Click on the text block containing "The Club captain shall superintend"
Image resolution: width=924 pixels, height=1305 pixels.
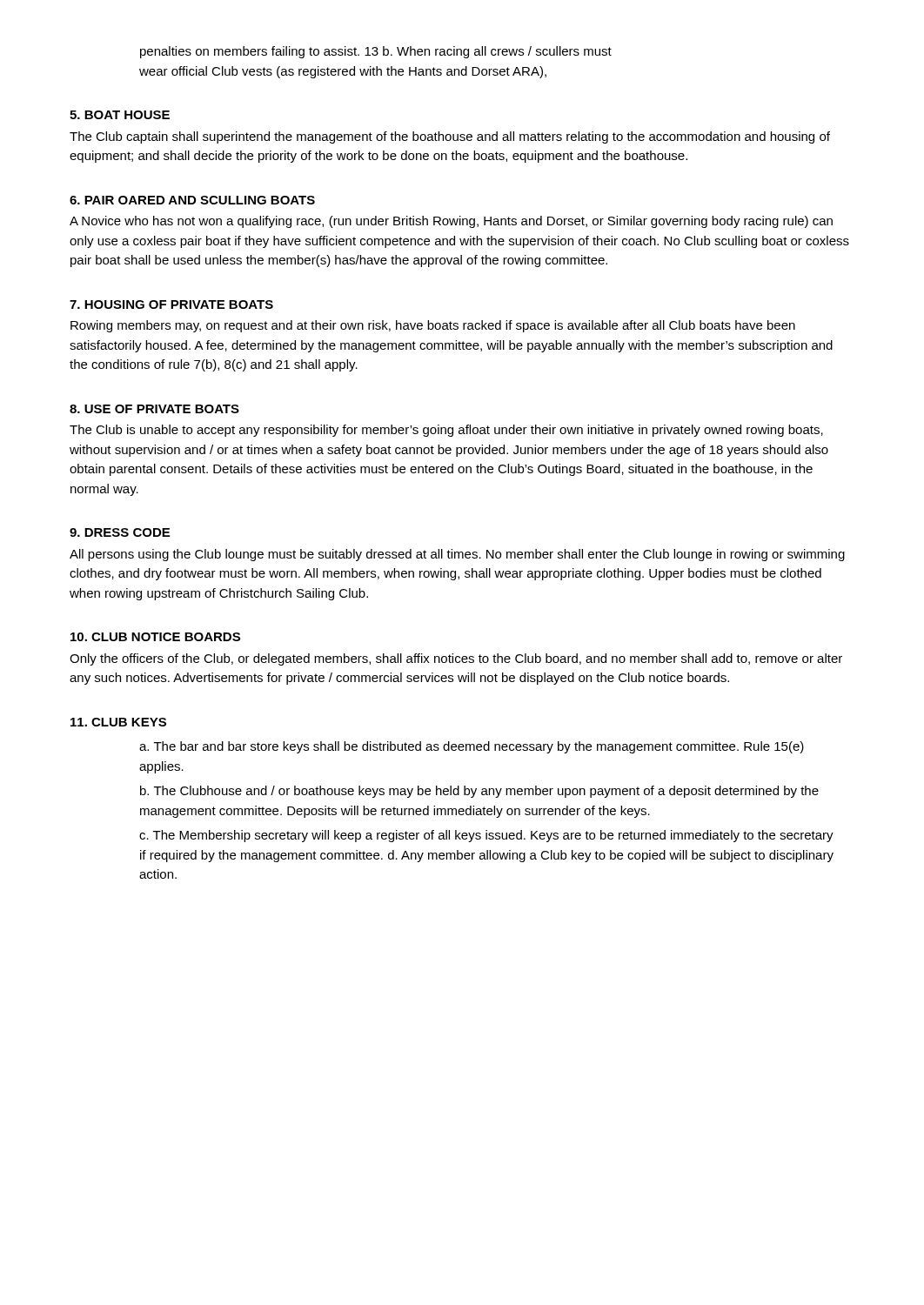(450, 146)
